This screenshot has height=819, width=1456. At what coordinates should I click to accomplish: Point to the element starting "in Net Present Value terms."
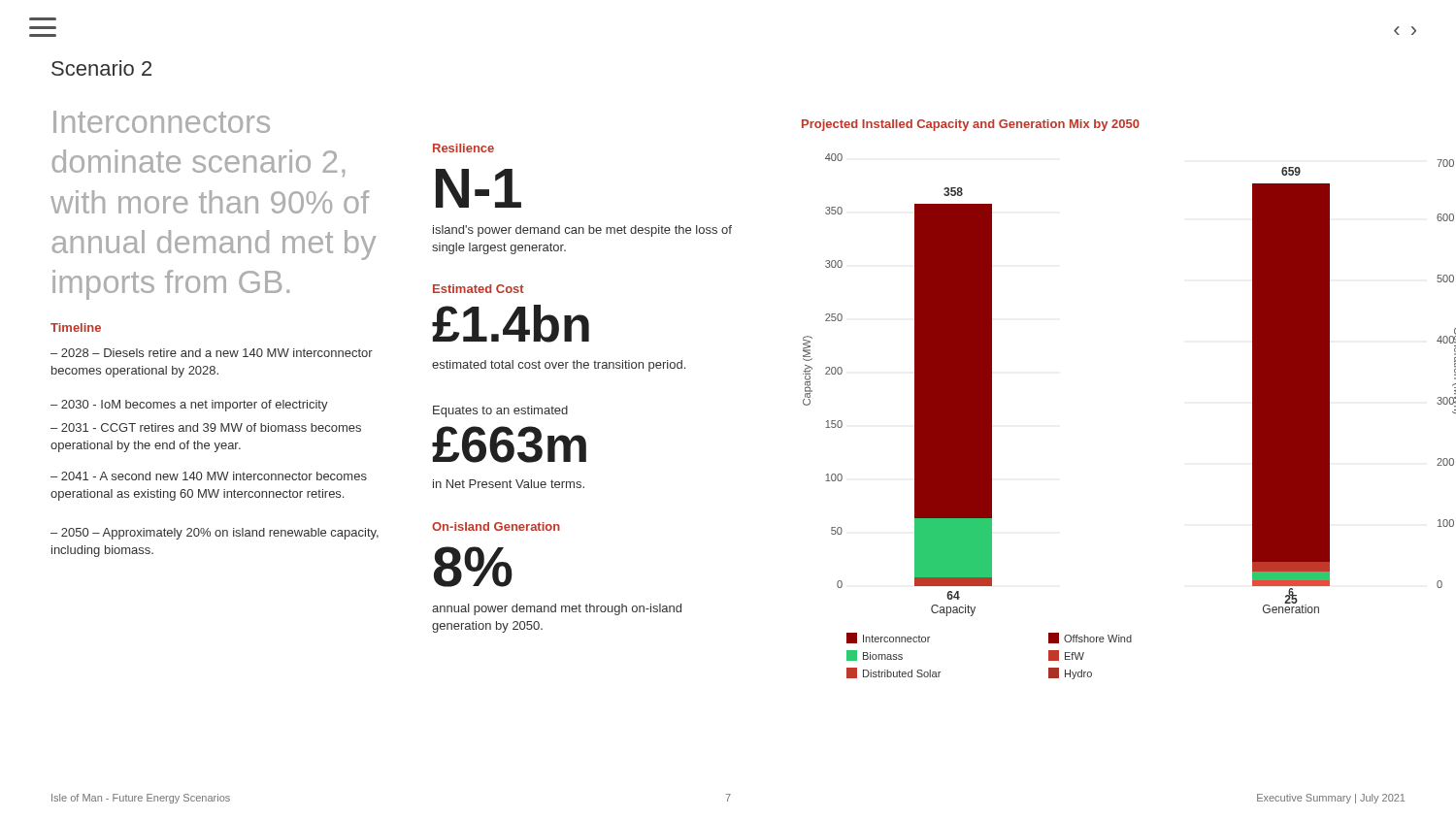(509, 484)
